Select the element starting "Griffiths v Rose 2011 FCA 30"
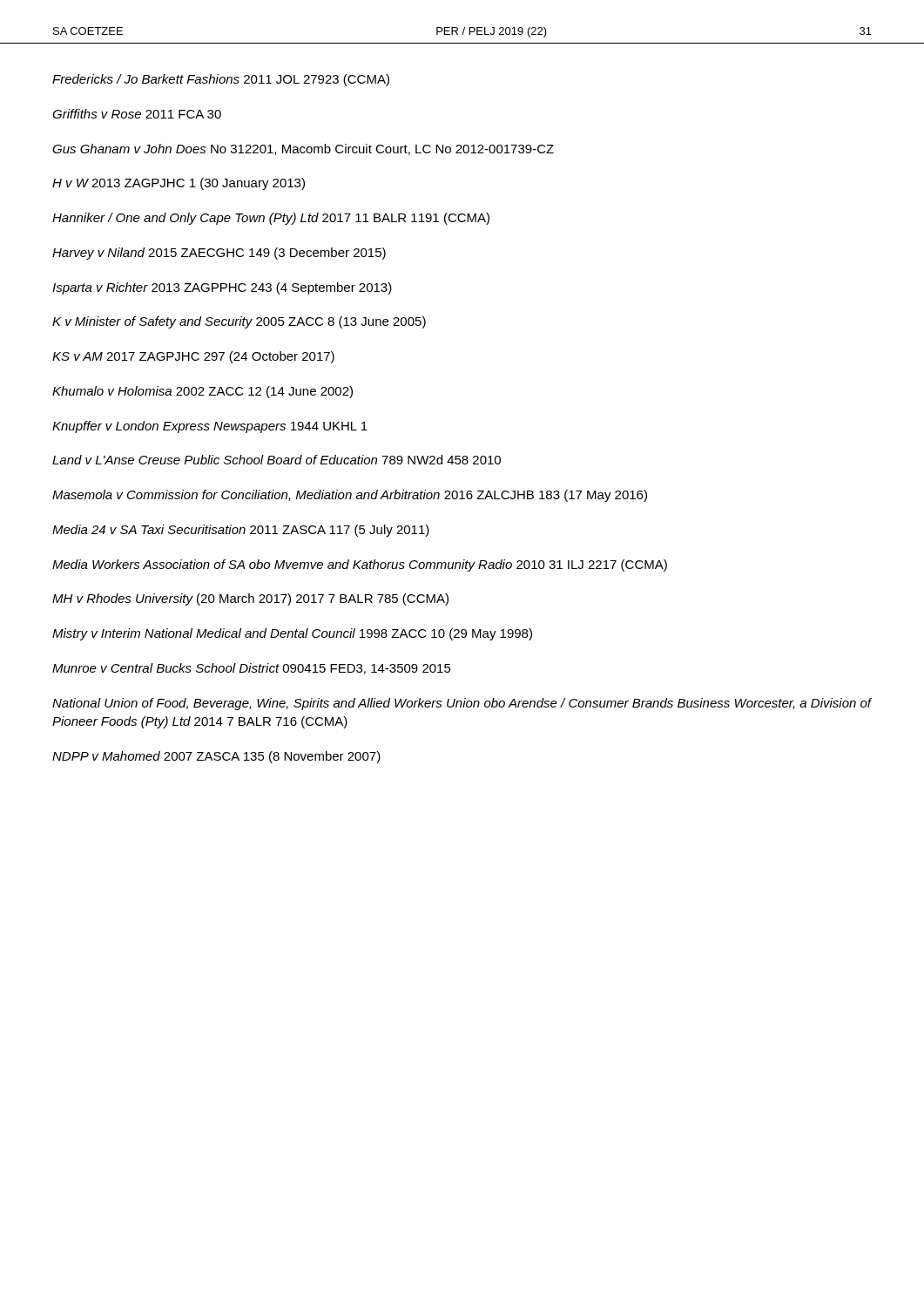This screenshot has height=1307, width=924. tap(137, 114)
